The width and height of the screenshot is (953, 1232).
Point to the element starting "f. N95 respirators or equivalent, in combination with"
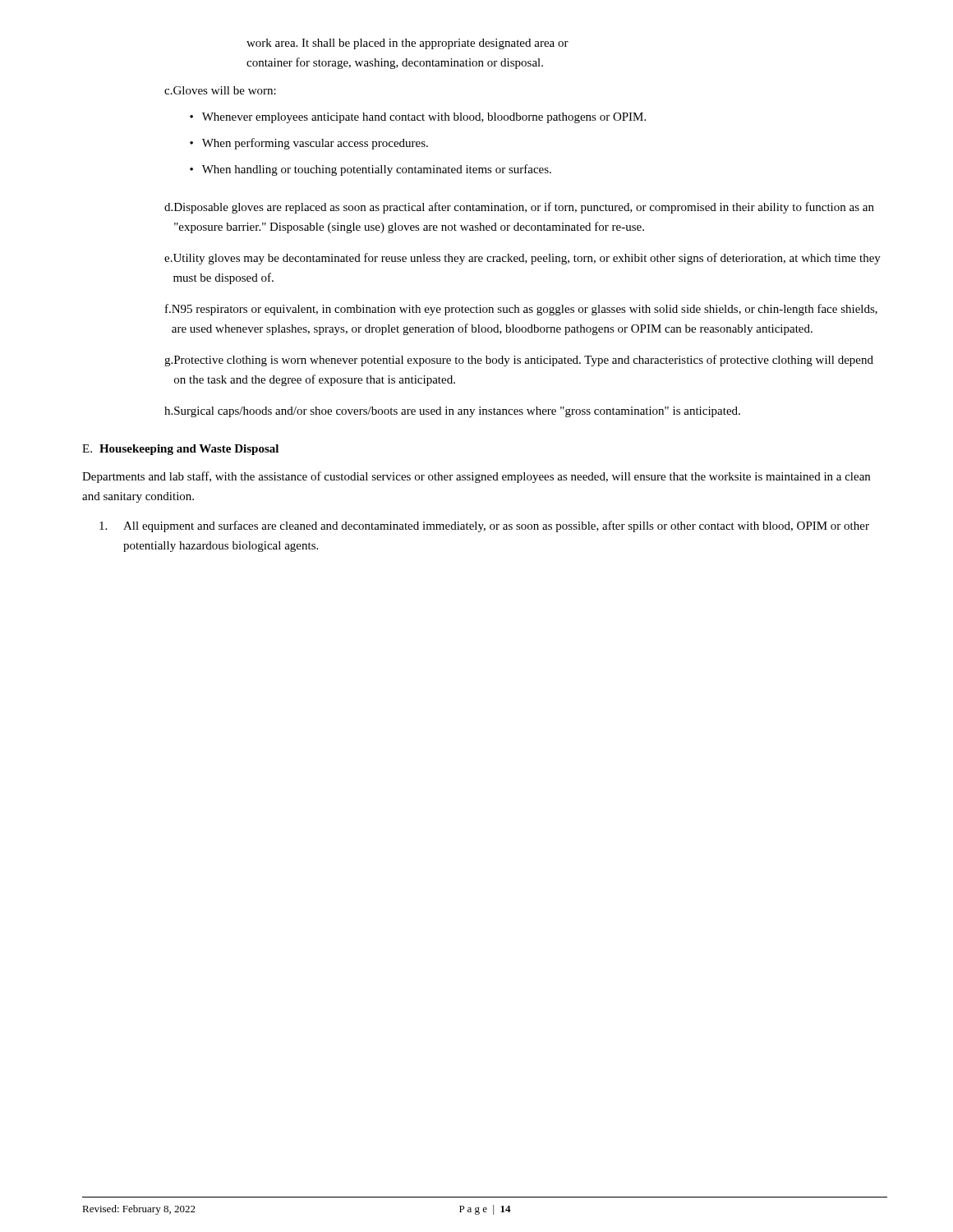point(485,319)
